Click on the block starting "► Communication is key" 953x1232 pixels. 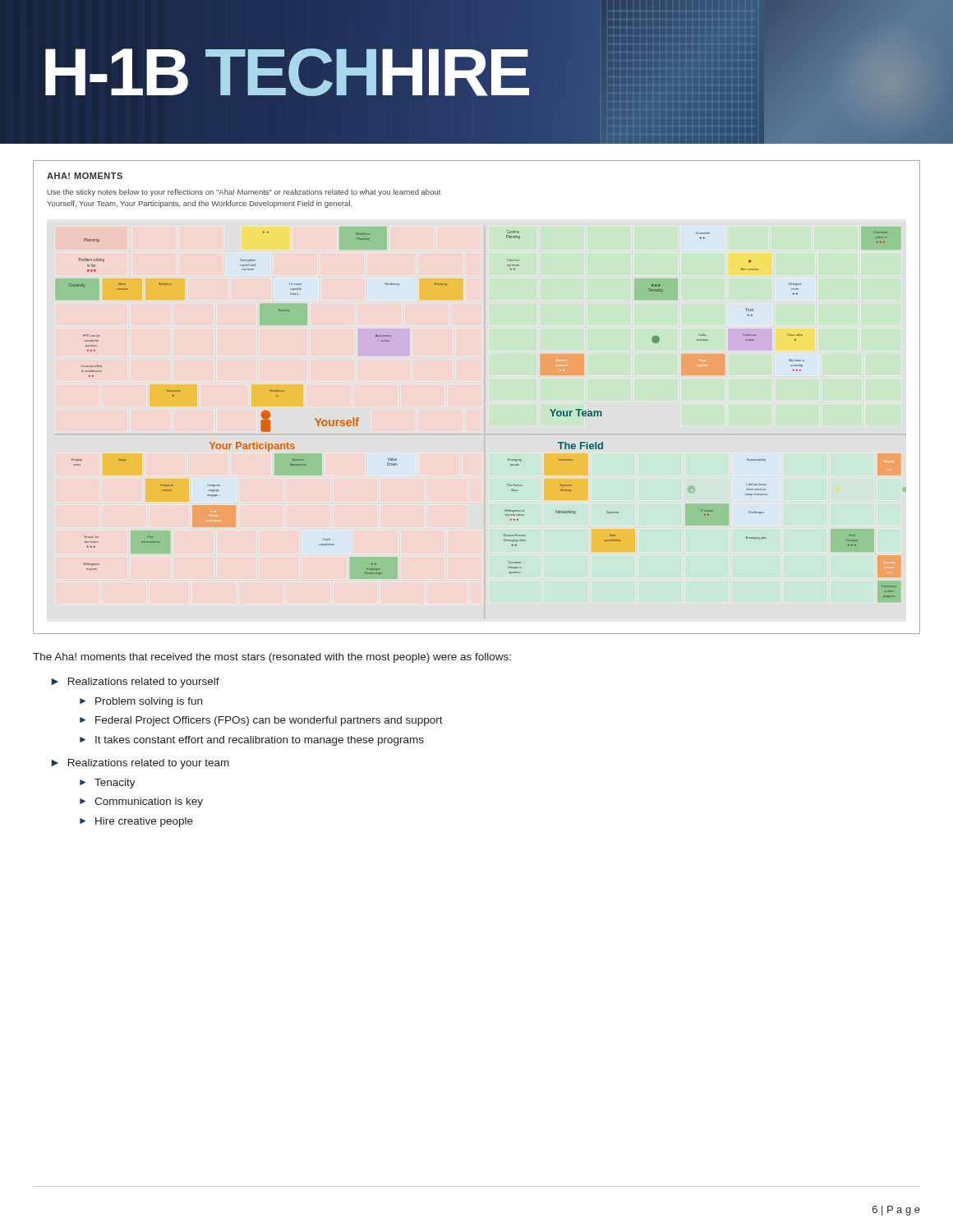click(x=140, y=802)
